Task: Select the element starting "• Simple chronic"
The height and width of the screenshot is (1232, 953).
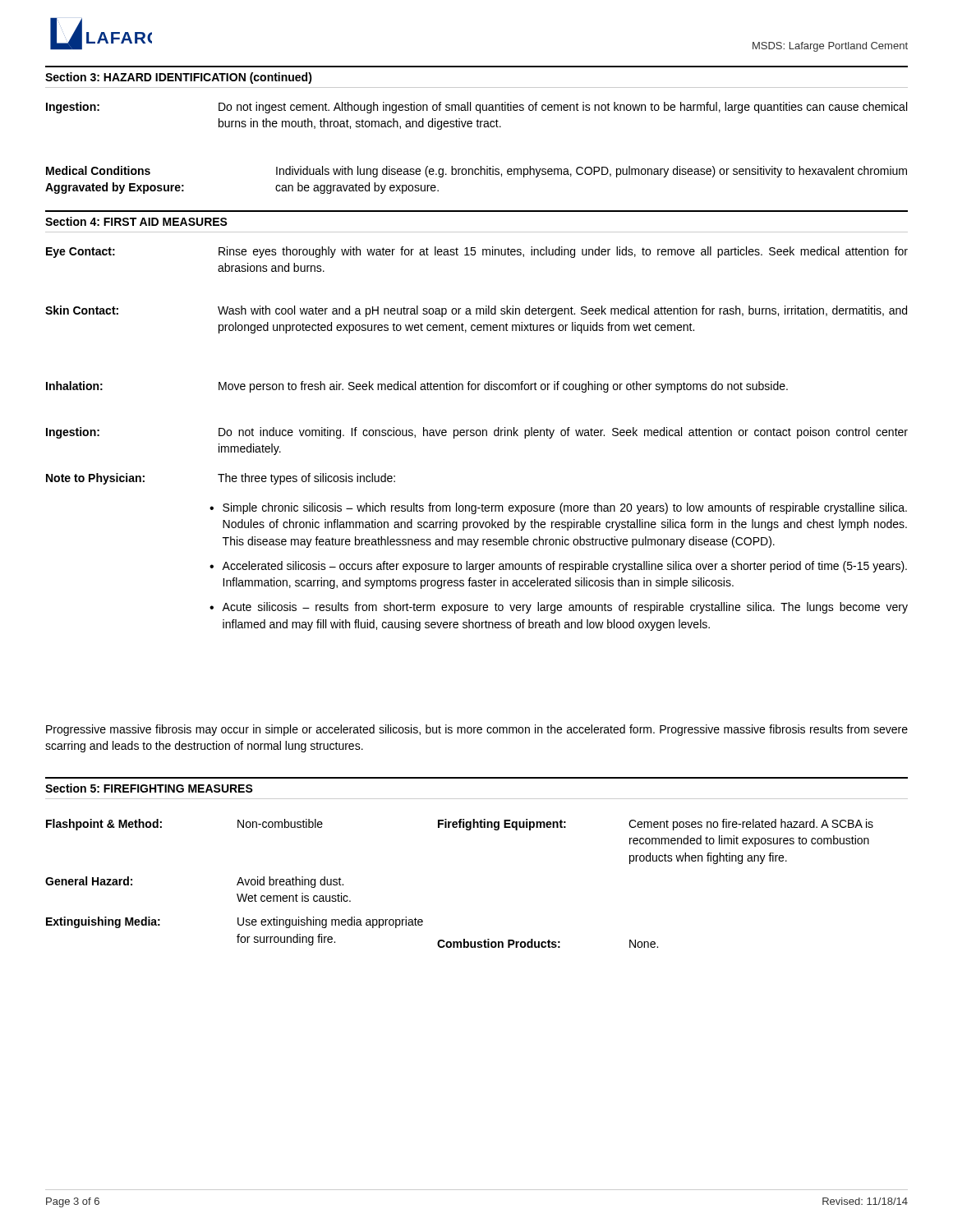Action: pos(559,524)
